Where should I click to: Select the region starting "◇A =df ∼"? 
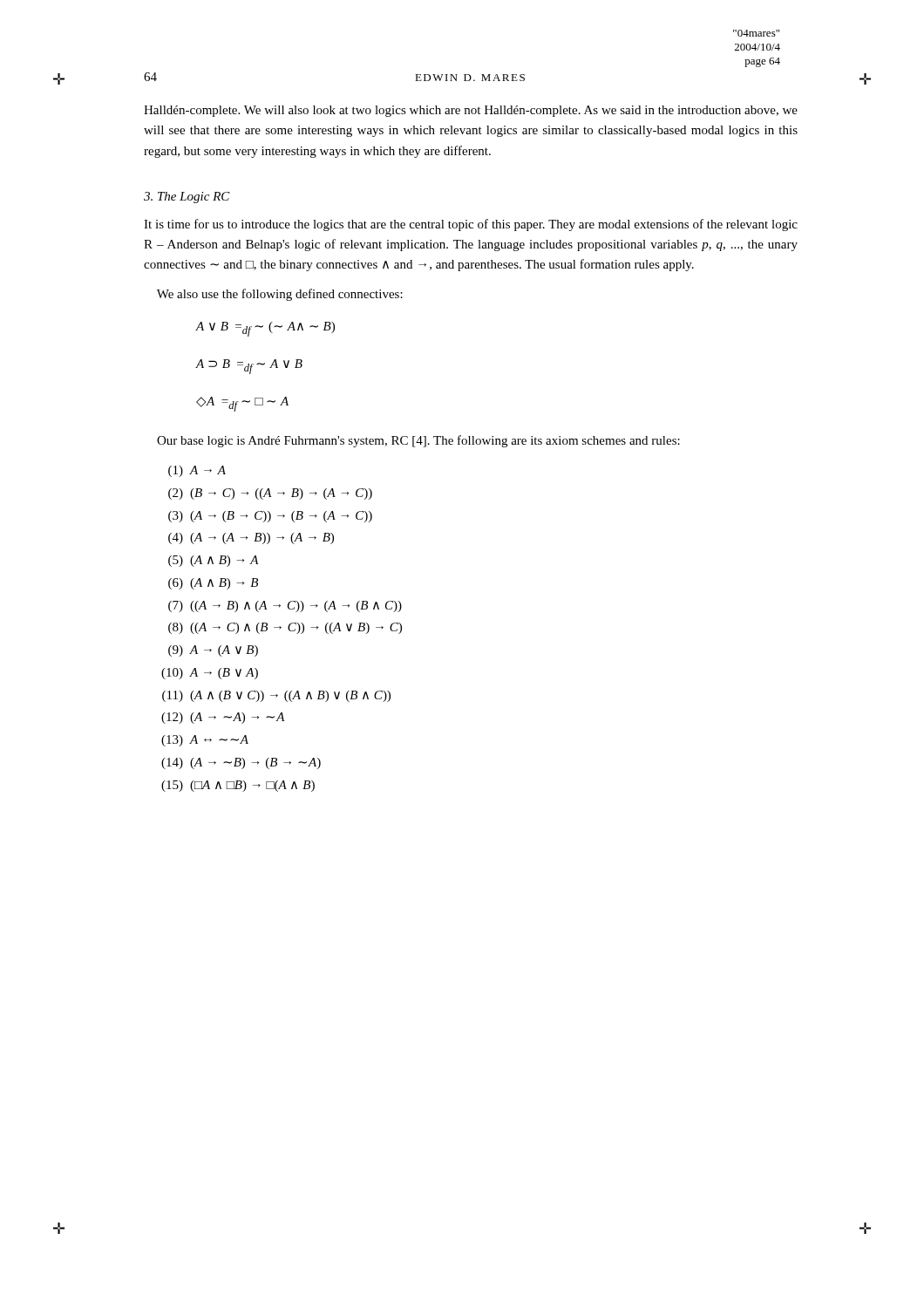click(x=242, y=403)
